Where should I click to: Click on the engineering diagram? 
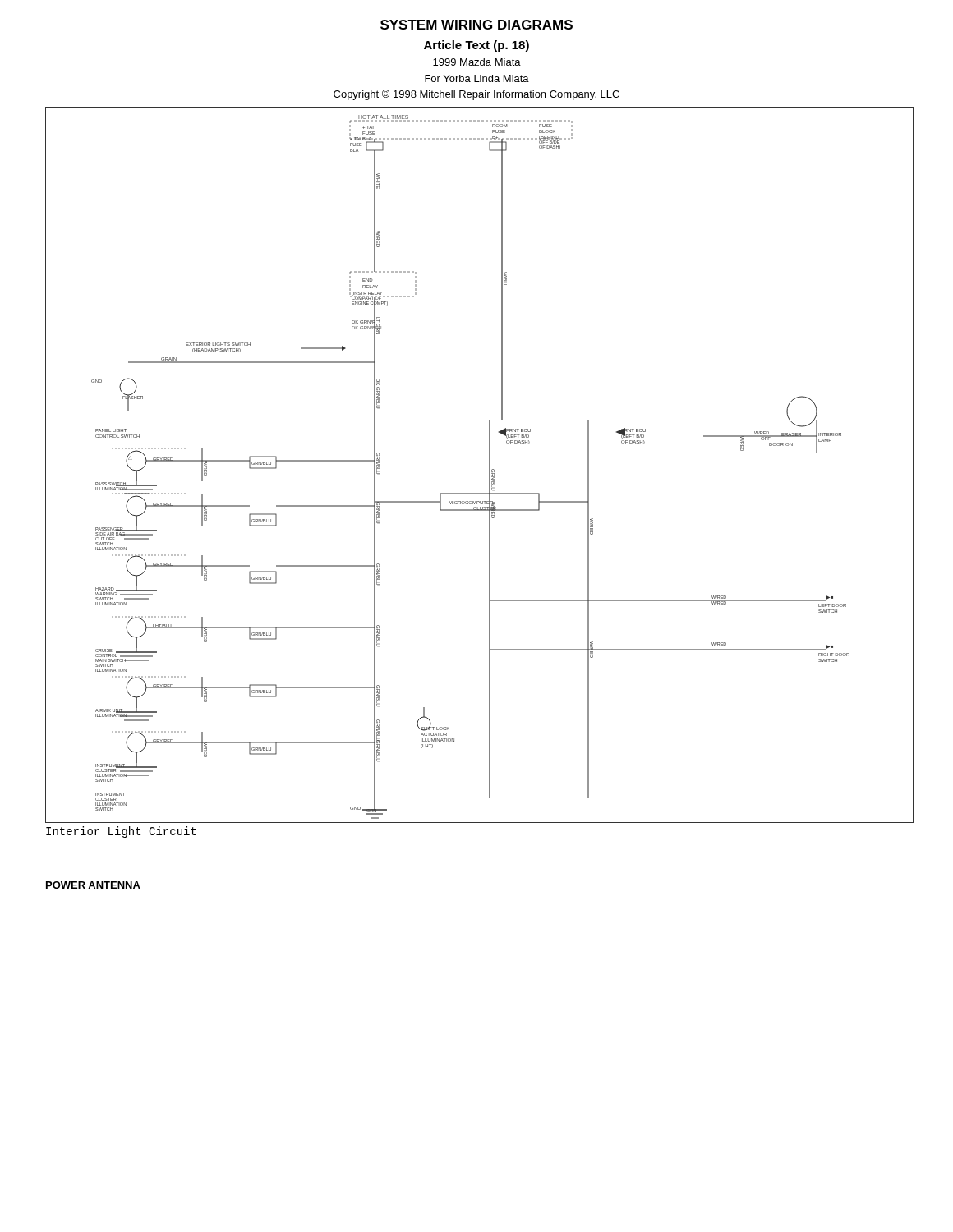479,465
